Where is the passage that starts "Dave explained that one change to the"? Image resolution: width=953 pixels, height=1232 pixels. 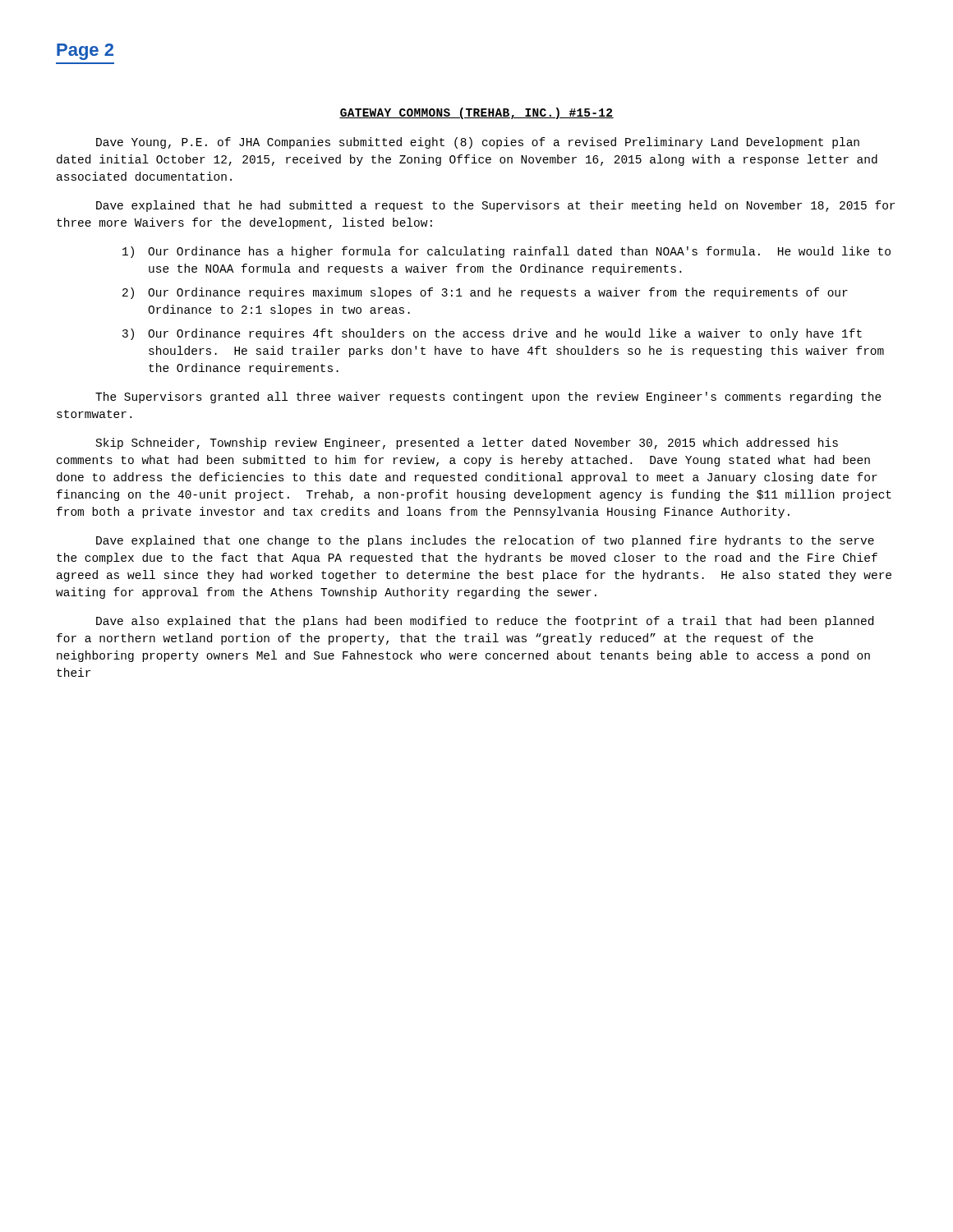(x=474, y=567)
